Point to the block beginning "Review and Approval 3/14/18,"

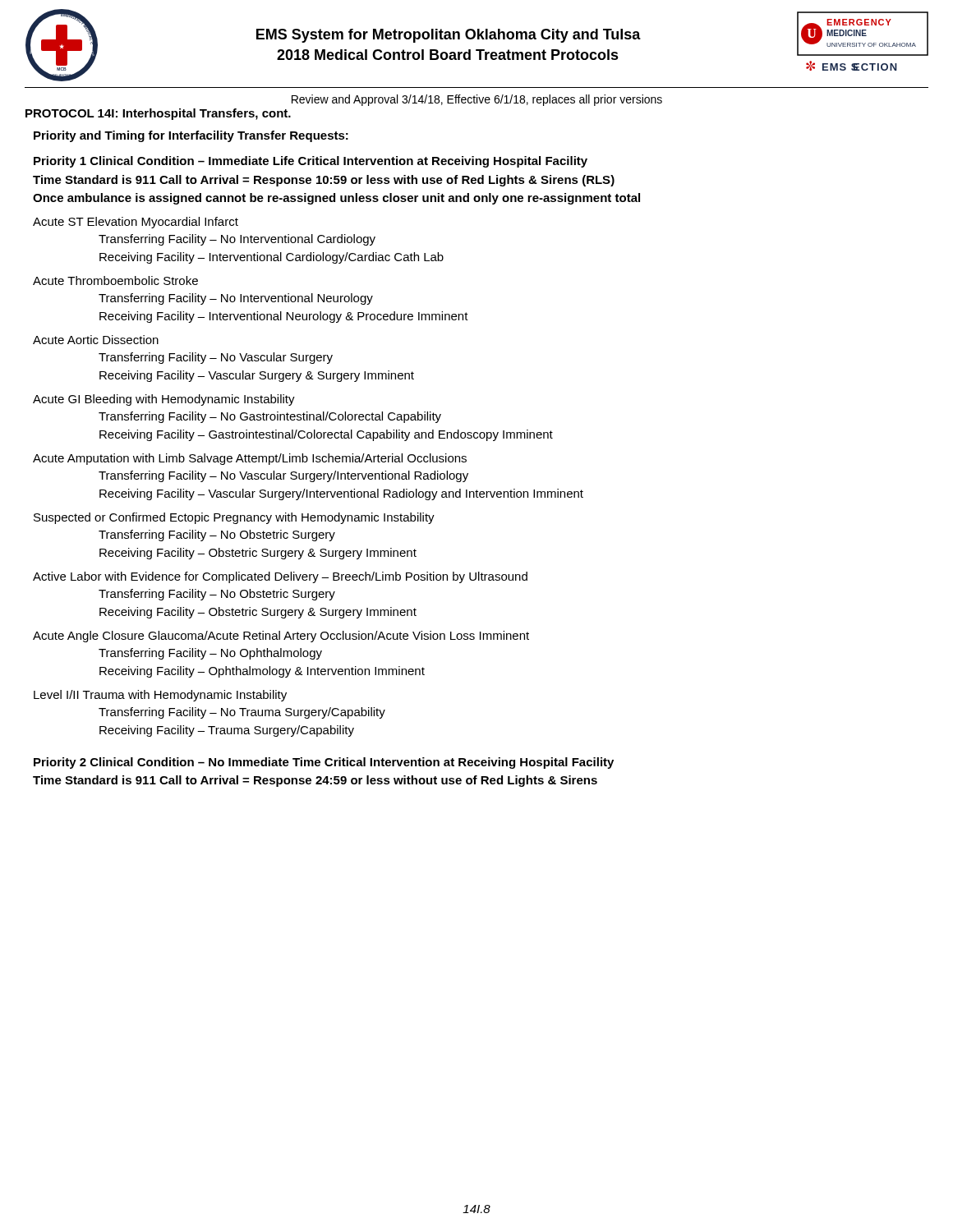[x=476, y=99]
